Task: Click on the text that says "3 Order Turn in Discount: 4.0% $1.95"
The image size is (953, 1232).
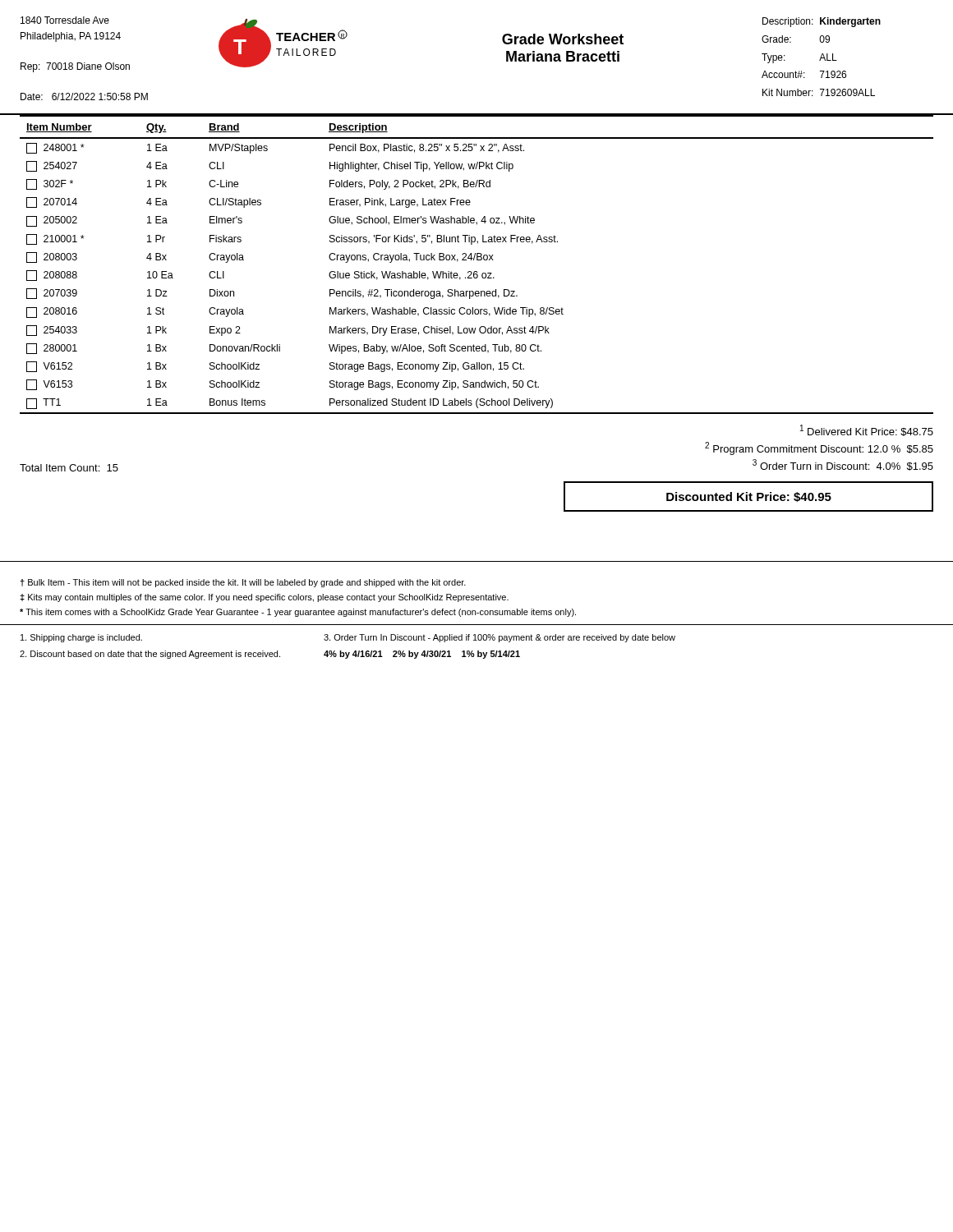Action: coord(843,466)
